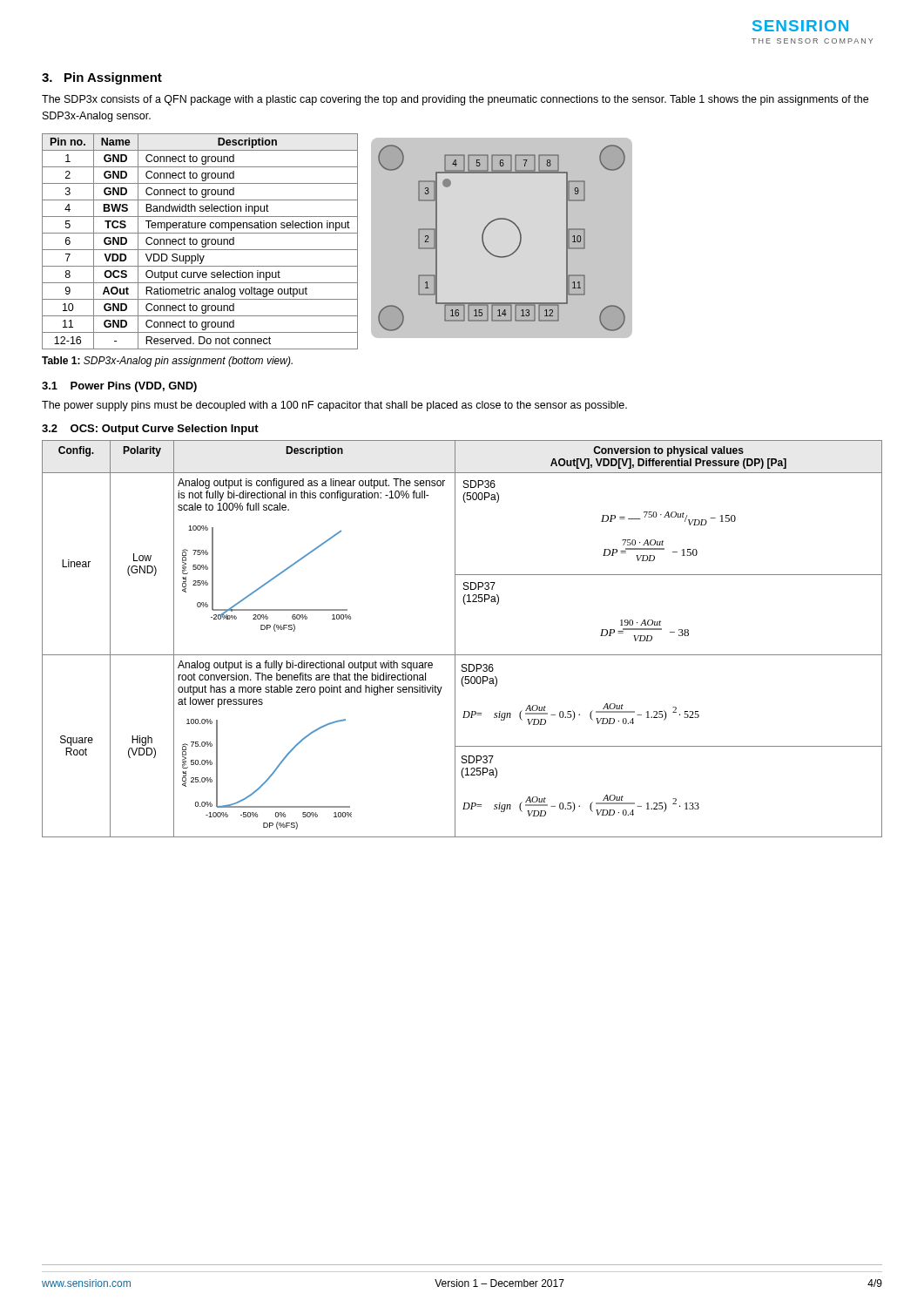Where is the section header that starts "3.2 OCS: Output Curve Selection"?
Image resolution: width=924 pixels, height=1307 pixels.
150,428
